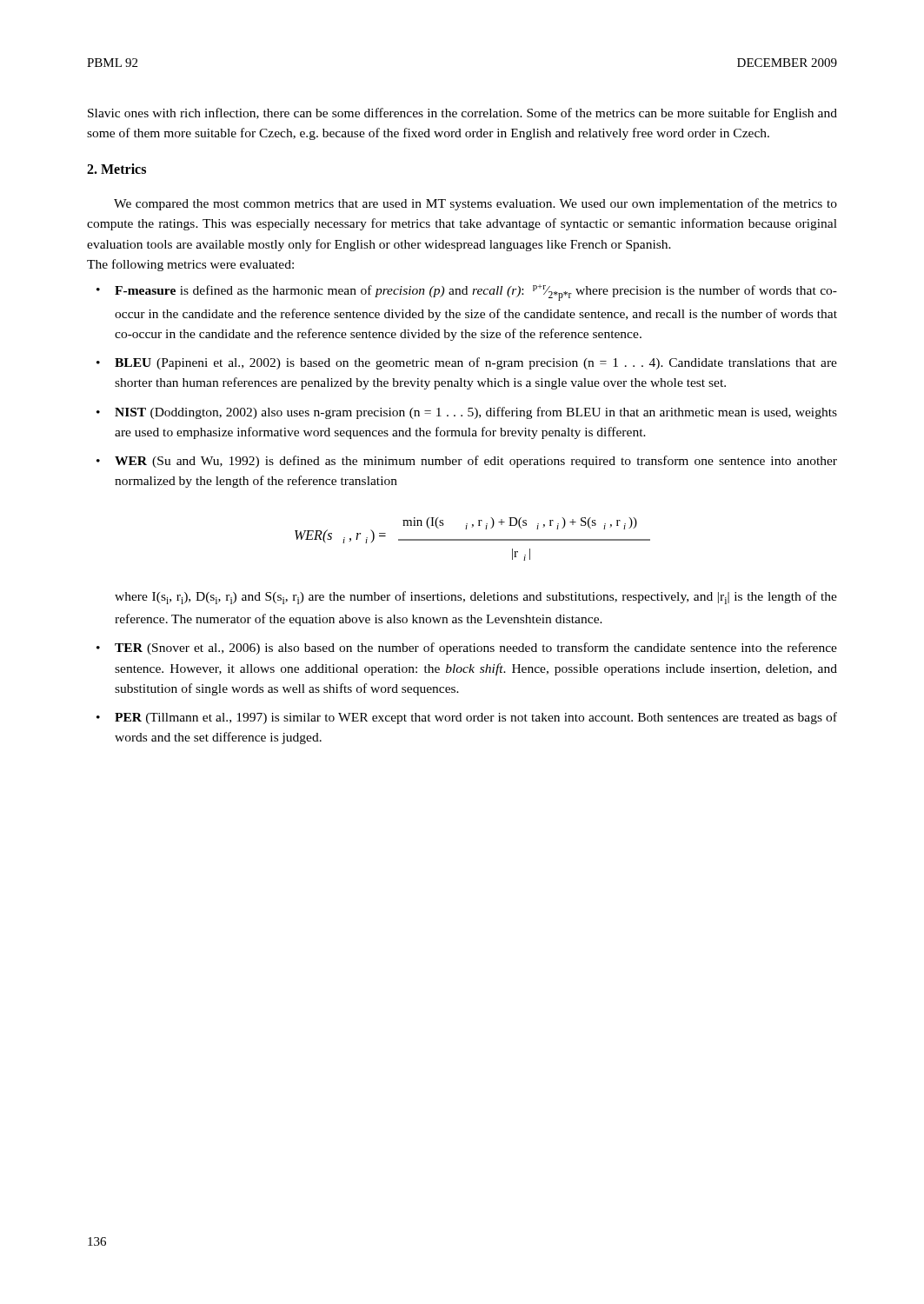Find the list item containing "PER (Tillmann et"
The height and width of the screenshot is (1304, 924).
point(476,727)
